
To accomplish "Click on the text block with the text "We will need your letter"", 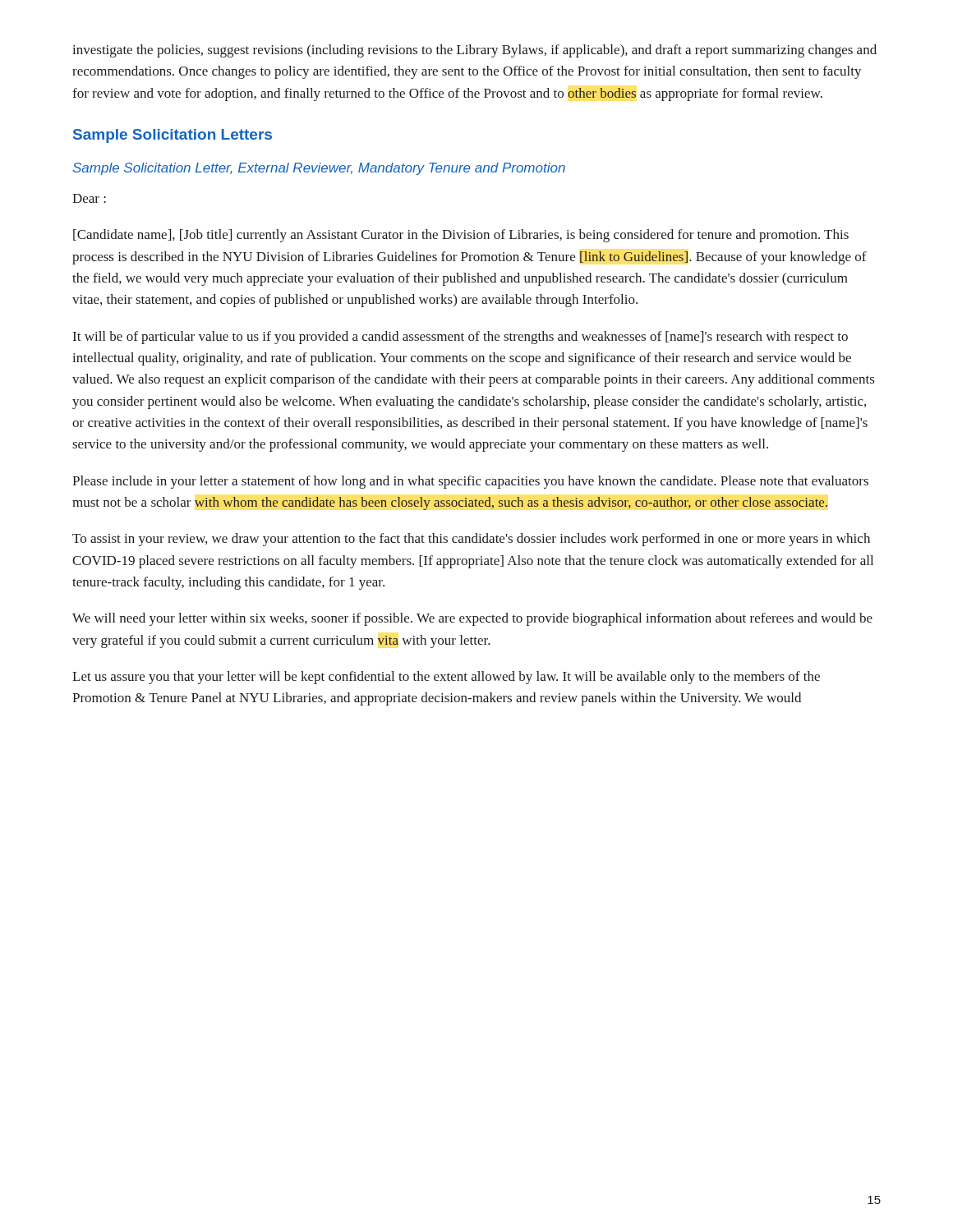I will click(476, 630).
